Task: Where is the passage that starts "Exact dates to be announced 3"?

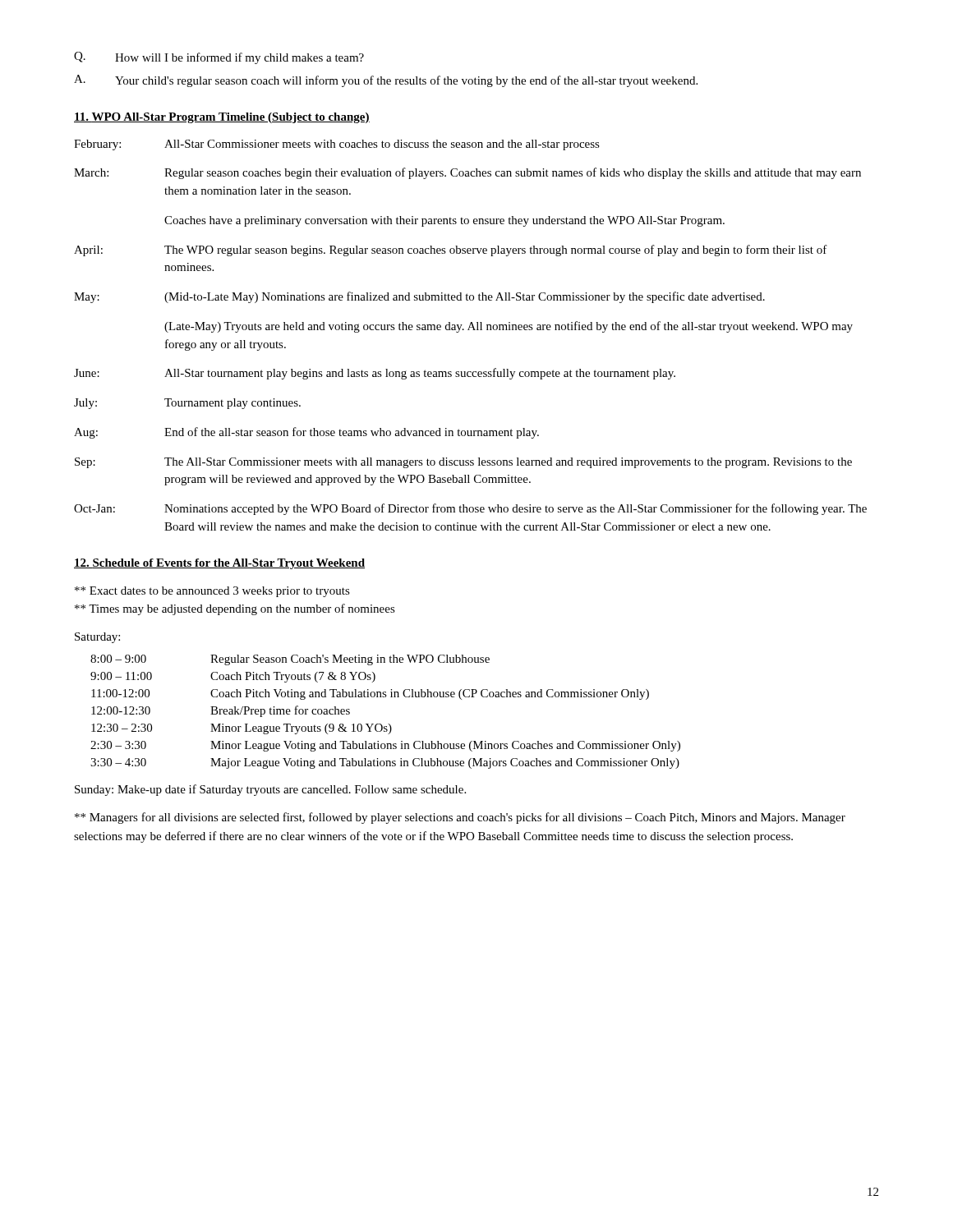Action: point(212,590)
